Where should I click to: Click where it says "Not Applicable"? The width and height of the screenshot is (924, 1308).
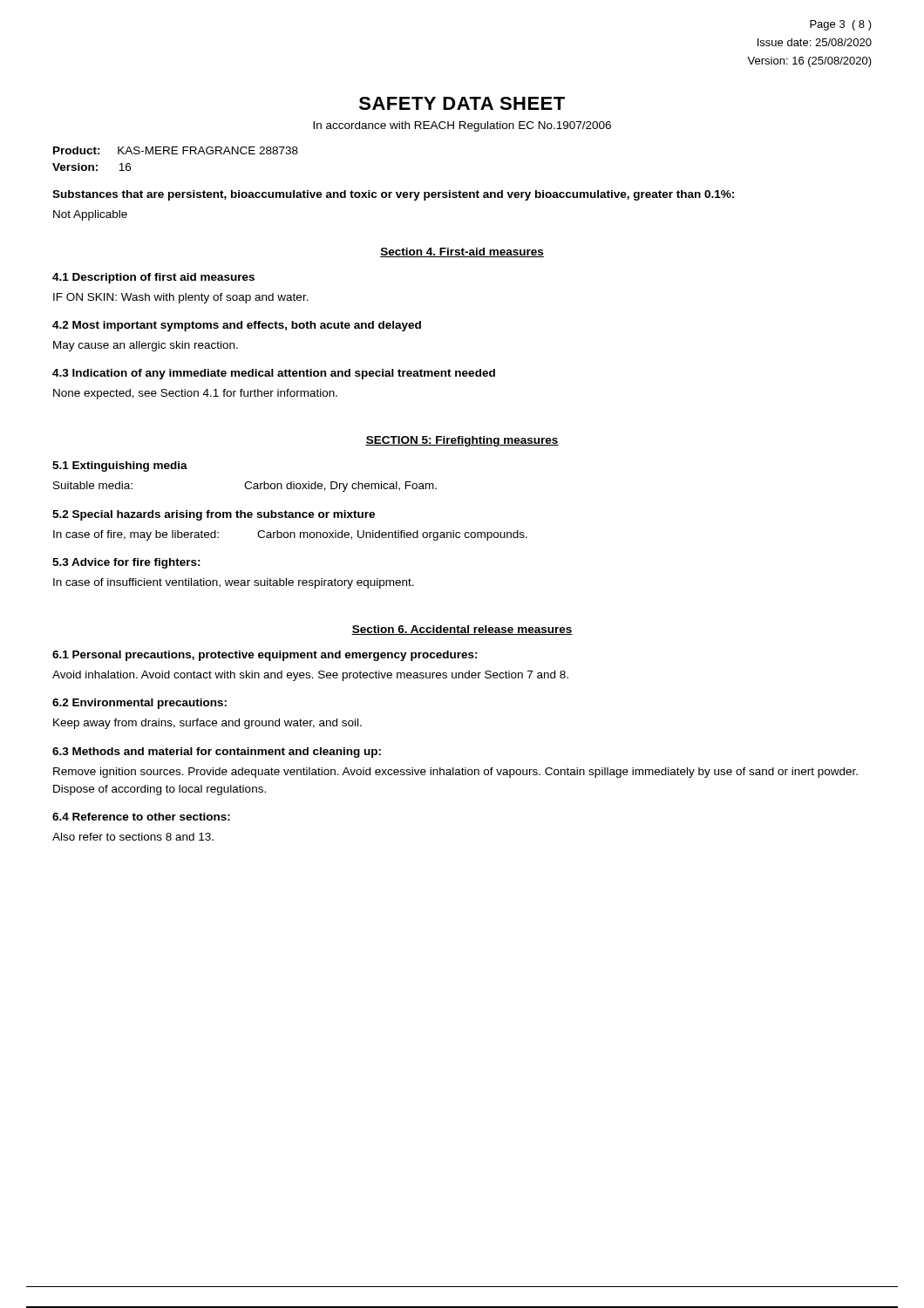click(x=90, y=214)
